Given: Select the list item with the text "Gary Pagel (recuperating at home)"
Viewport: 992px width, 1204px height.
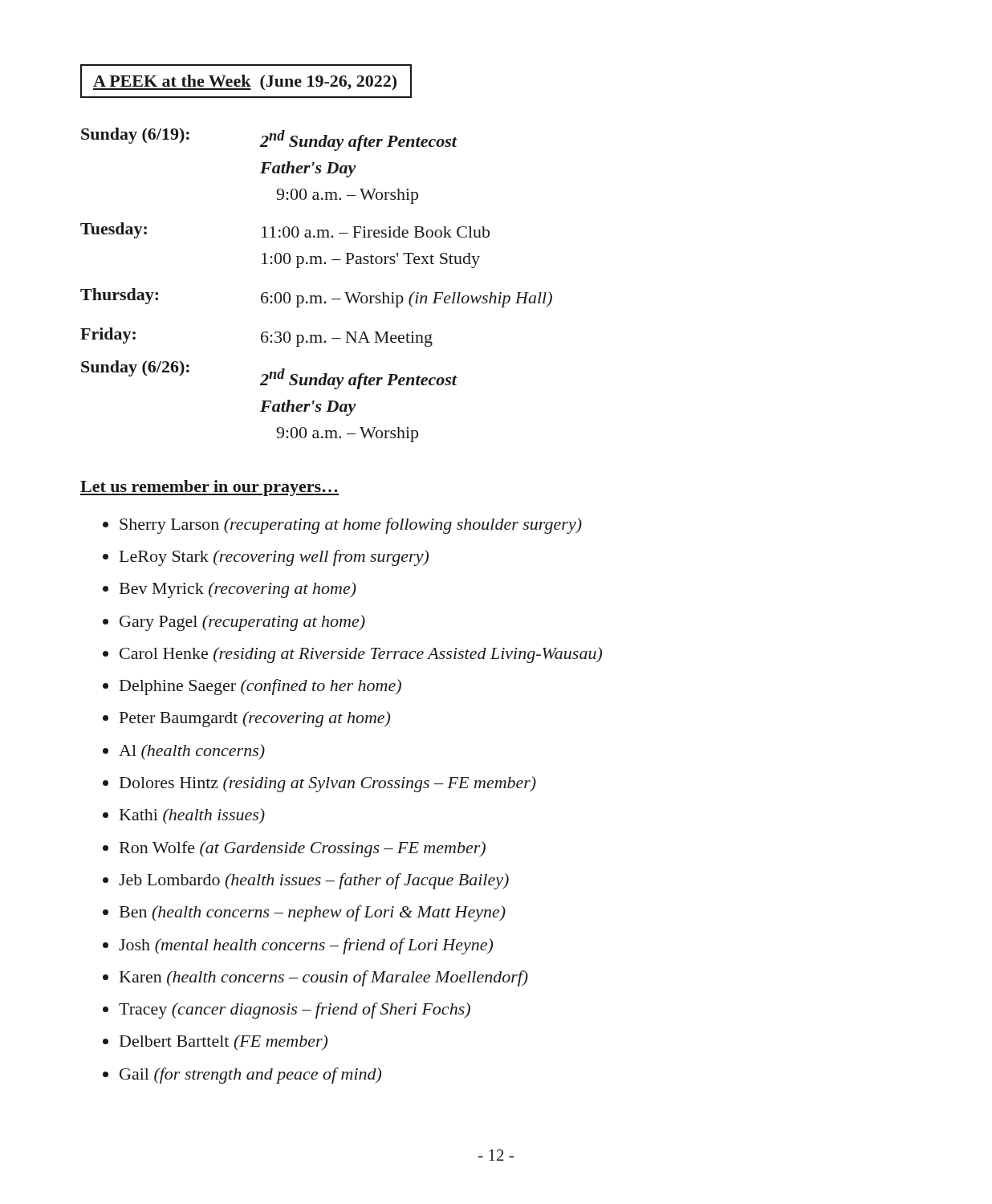Looking at the screenshot, I should click(x=242, y=620).
